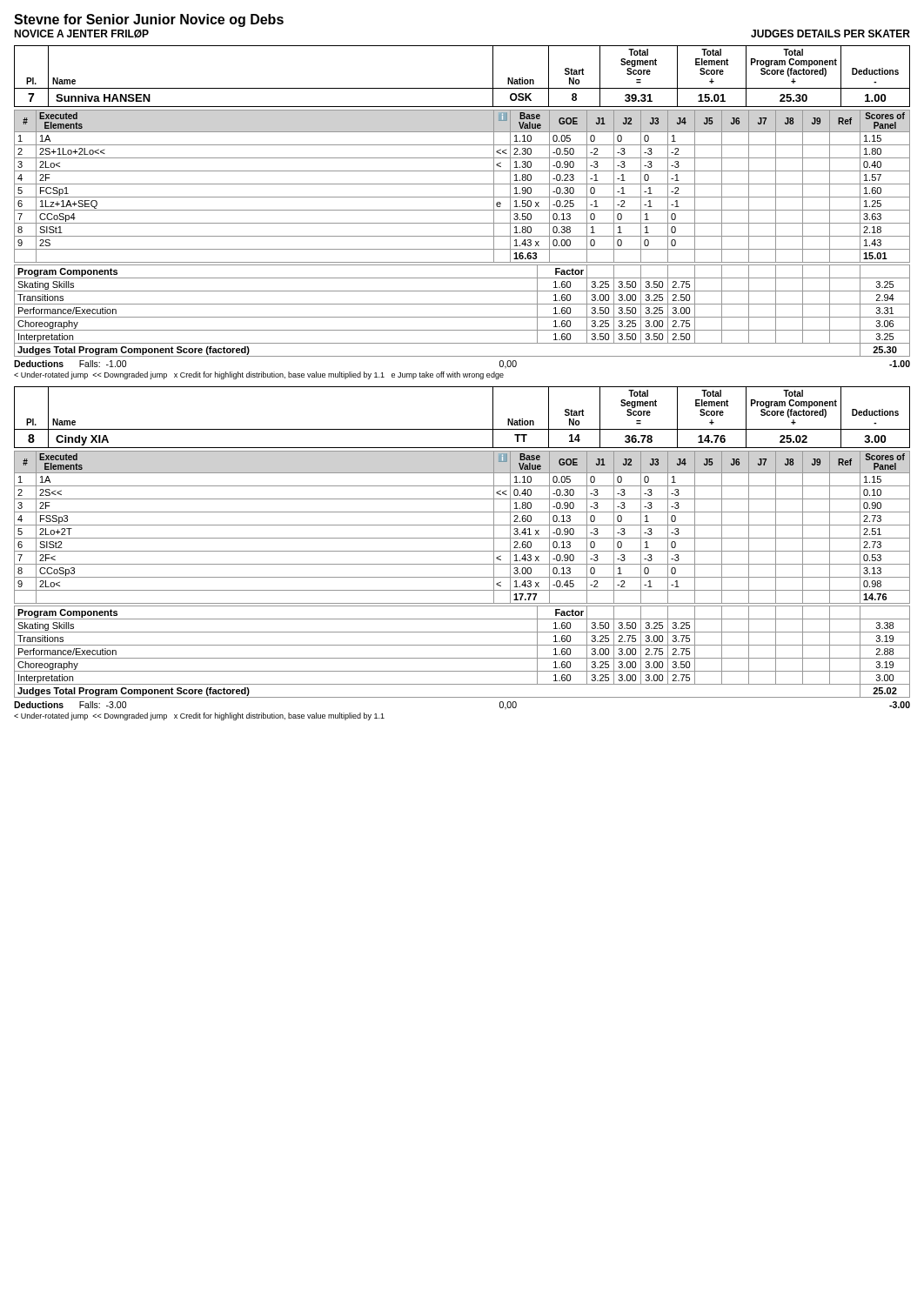Locate the table with the text "1.50 x"
The width and height of the screenshot is (924, 1305).
click(462, 186)
